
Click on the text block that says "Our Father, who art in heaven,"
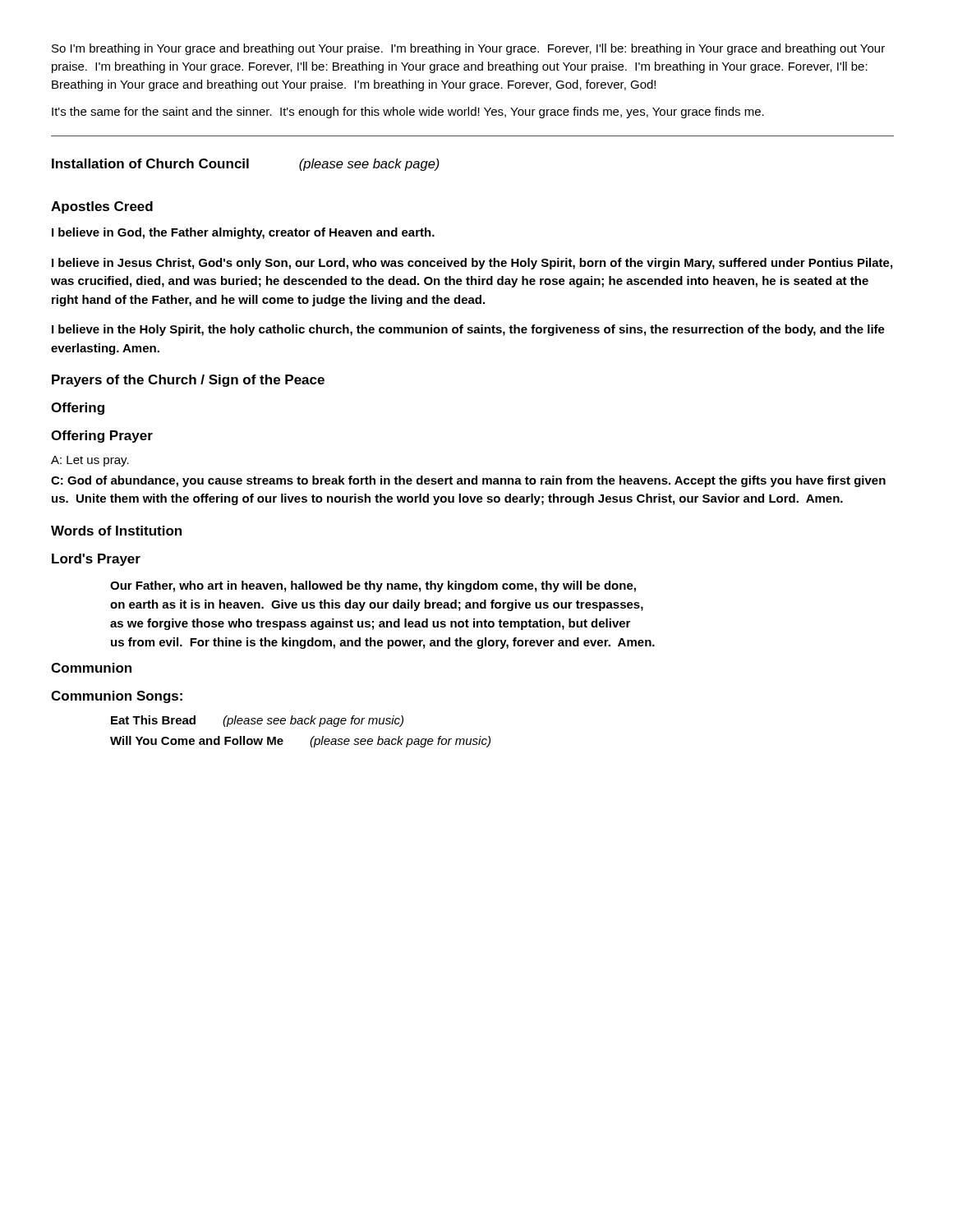383,613
